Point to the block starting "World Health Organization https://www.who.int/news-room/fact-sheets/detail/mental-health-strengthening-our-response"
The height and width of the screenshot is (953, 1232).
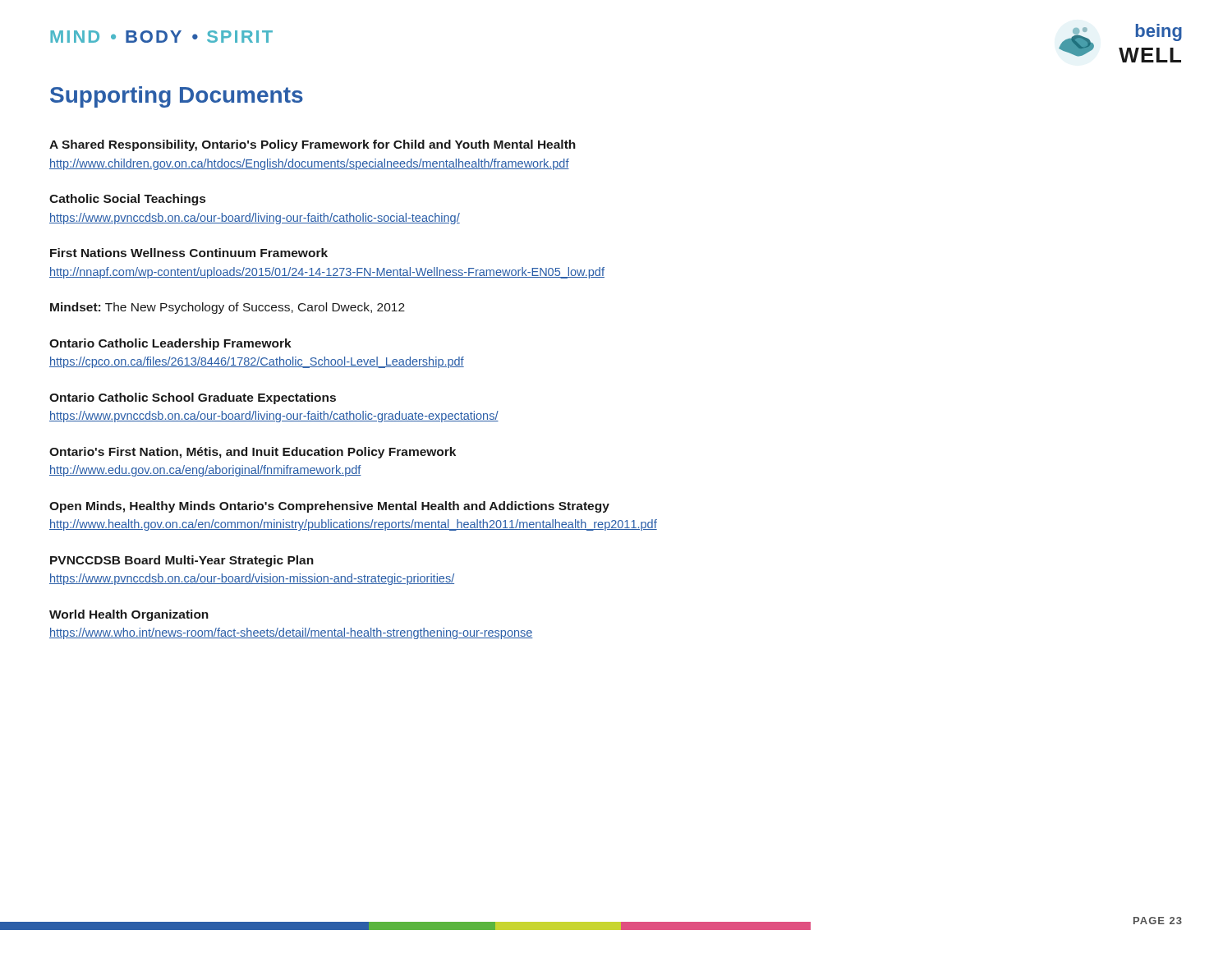click(x=129, y=615)
